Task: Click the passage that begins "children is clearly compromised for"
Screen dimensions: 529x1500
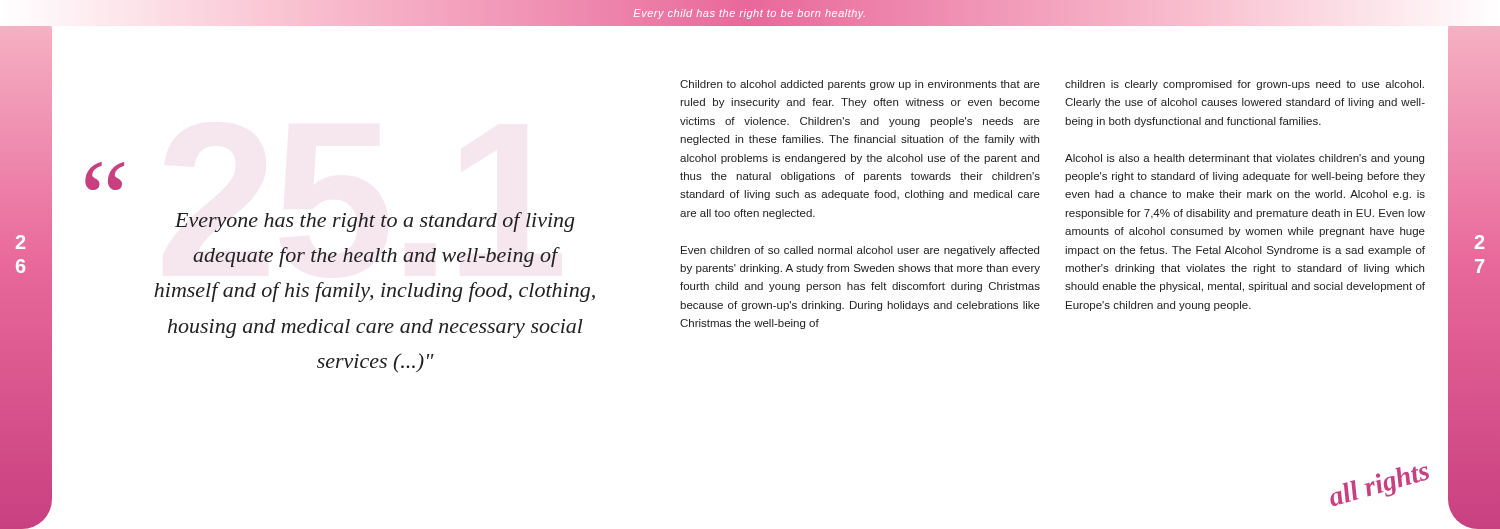Action: 1245,194
